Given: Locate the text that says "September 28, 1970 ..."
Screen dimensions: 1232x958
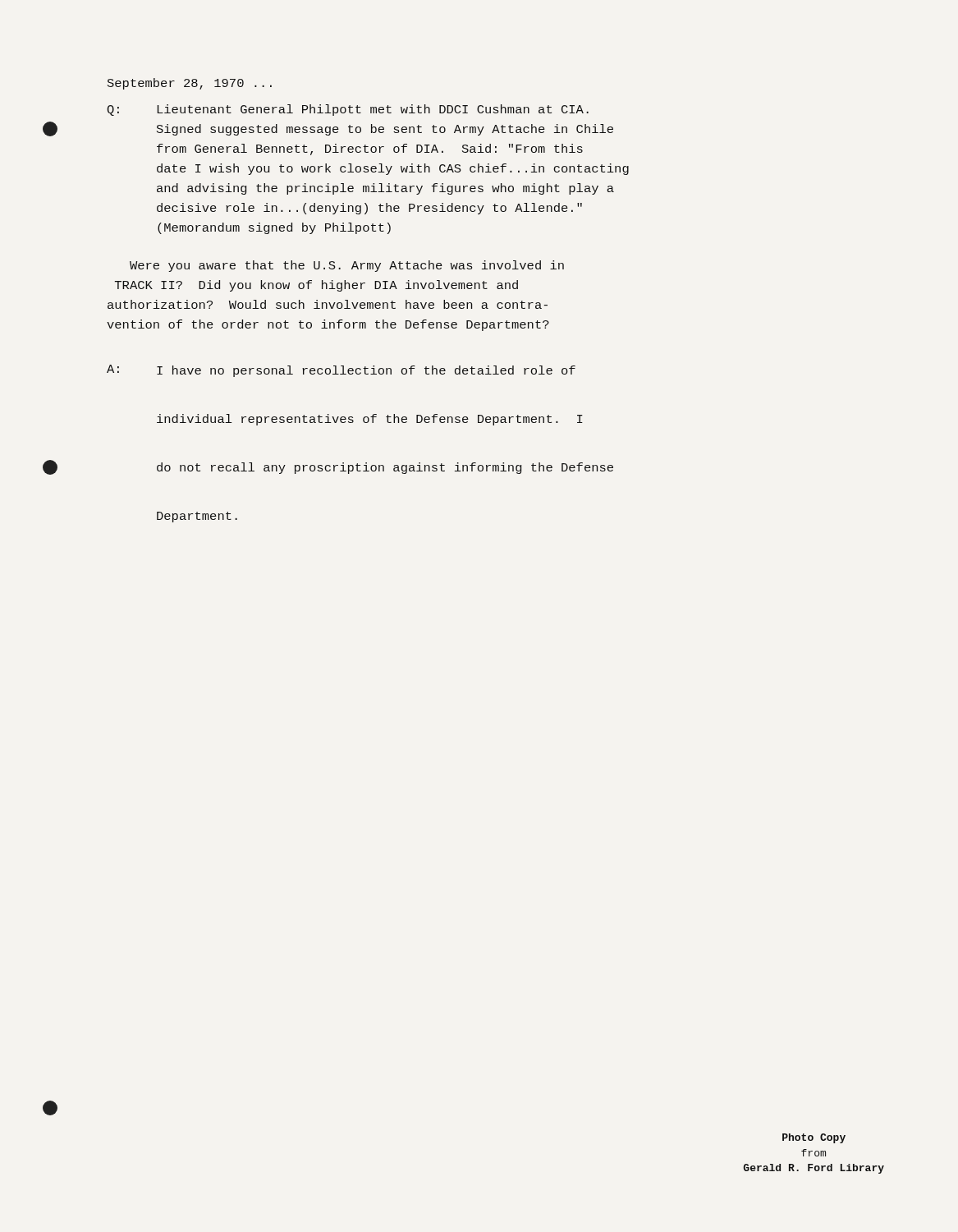Looking at the screenshot, I should 191,84.
